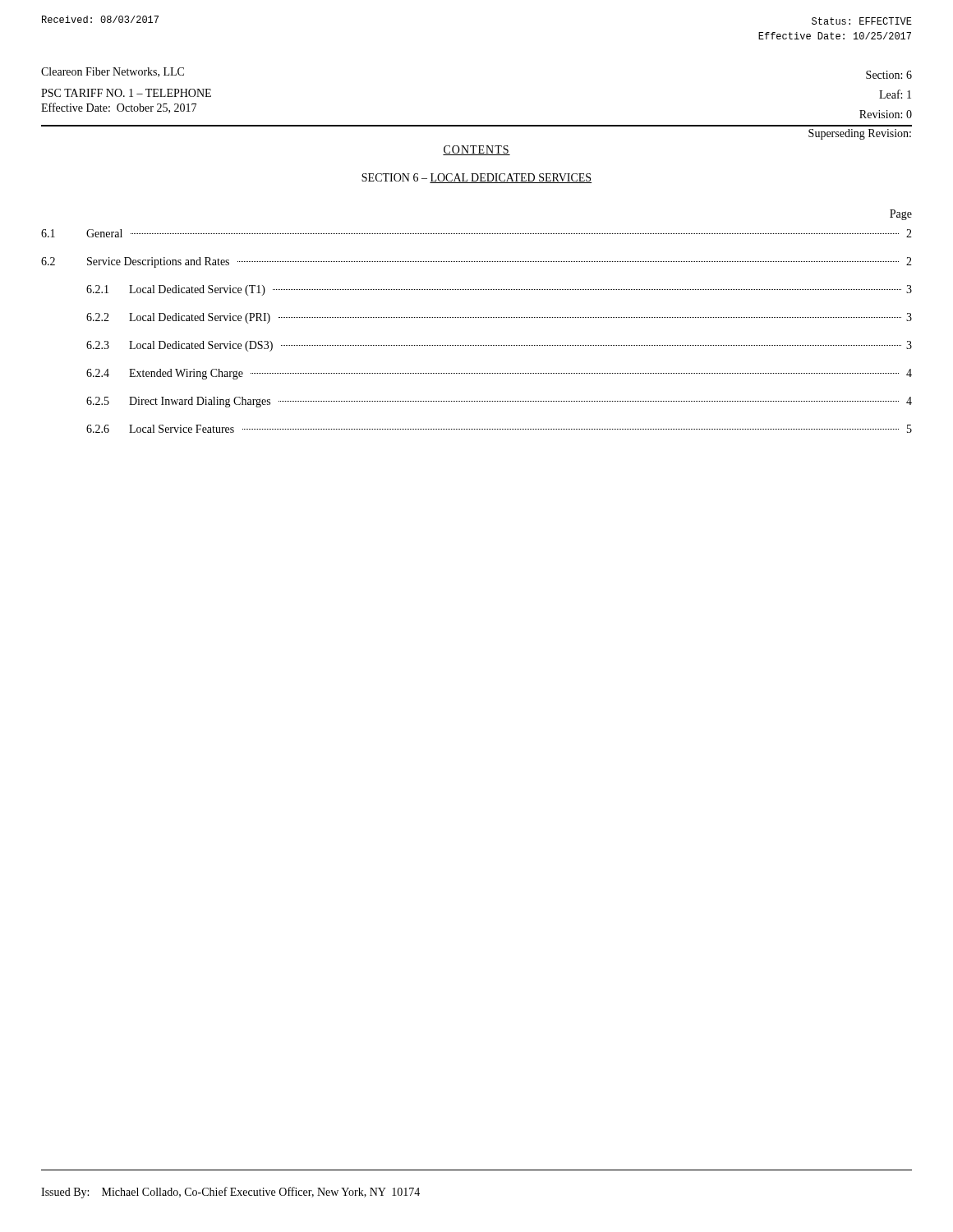
Task: Select the list item that says "6.2 Service Descriptions and Rates"
Action: 476,262
